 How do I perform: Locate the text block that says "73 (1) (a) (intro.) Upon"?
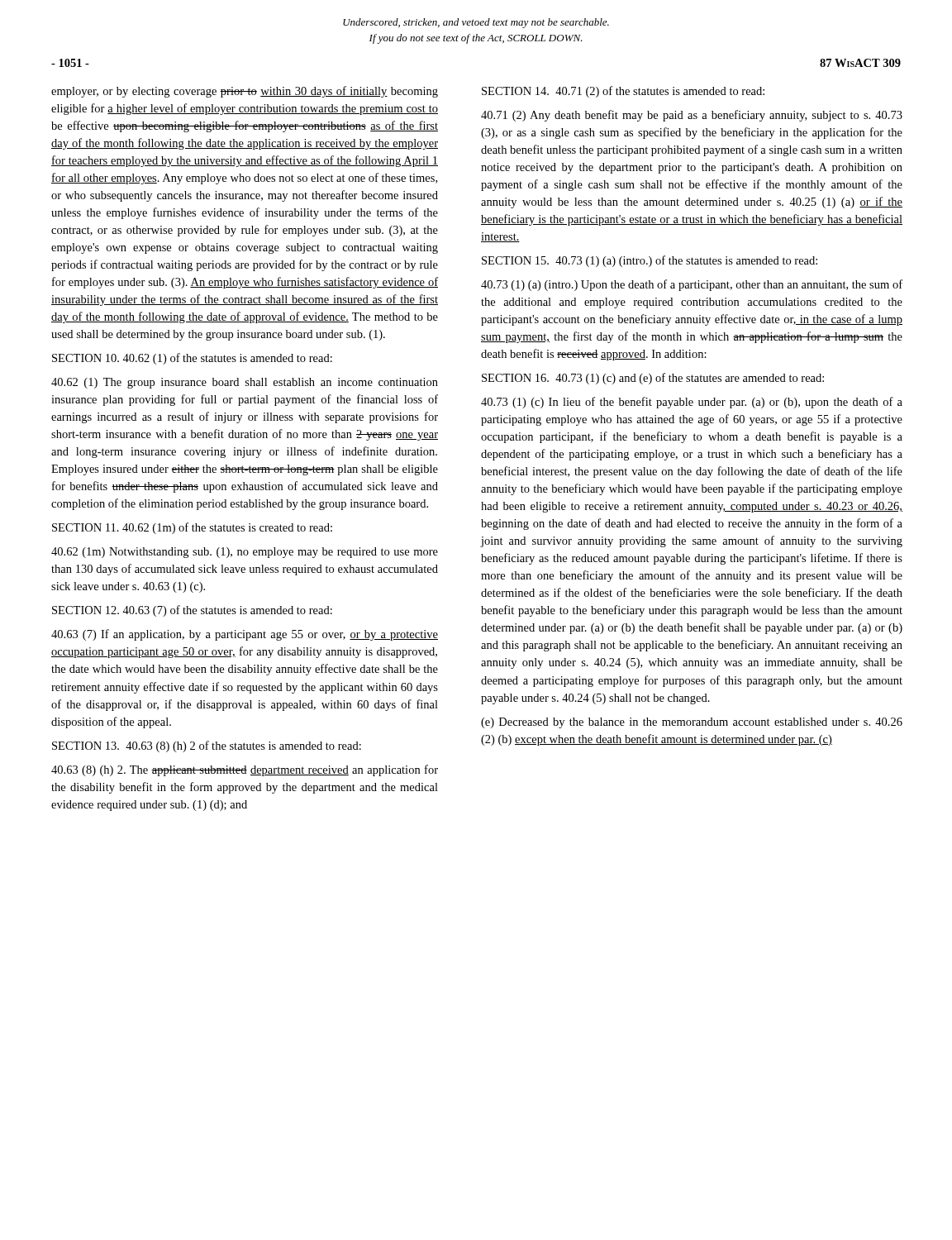point(692,320)
